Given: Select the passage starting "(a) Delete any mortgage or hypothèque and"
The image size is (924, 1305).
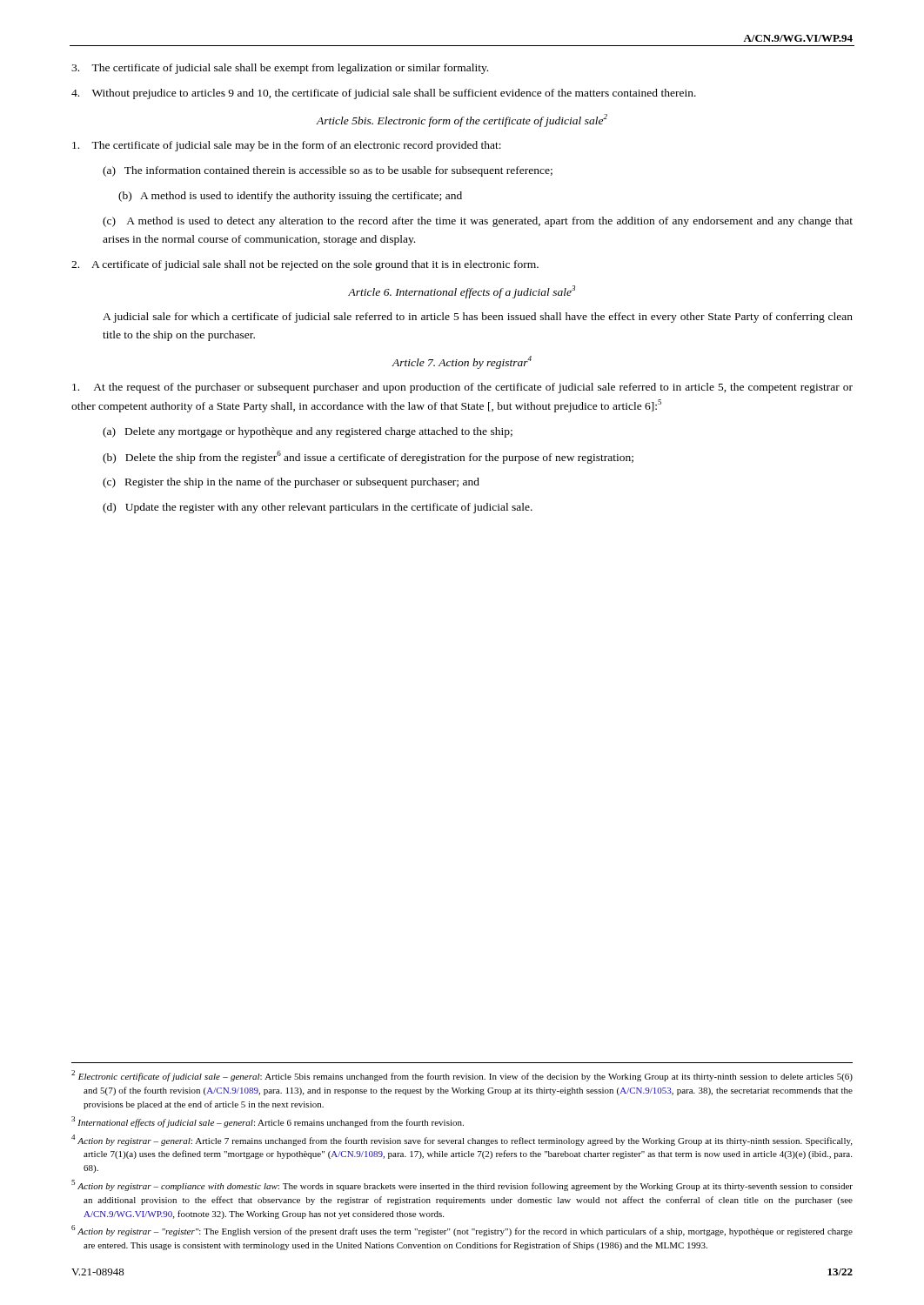Looking at the screenshot, I should (x=478, y=432).
